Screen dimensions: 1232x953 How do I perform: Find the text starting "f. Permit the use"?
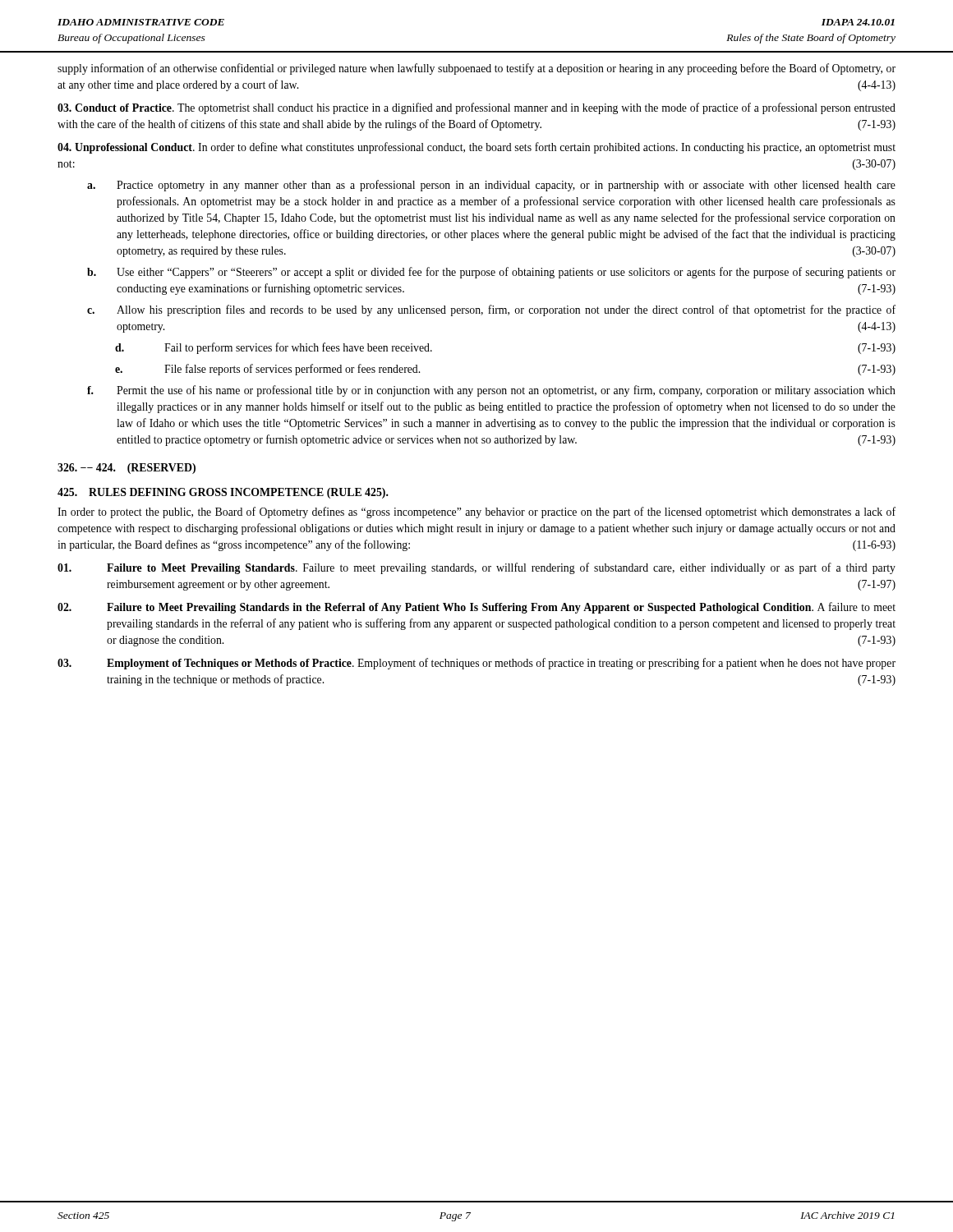[476, 415]
